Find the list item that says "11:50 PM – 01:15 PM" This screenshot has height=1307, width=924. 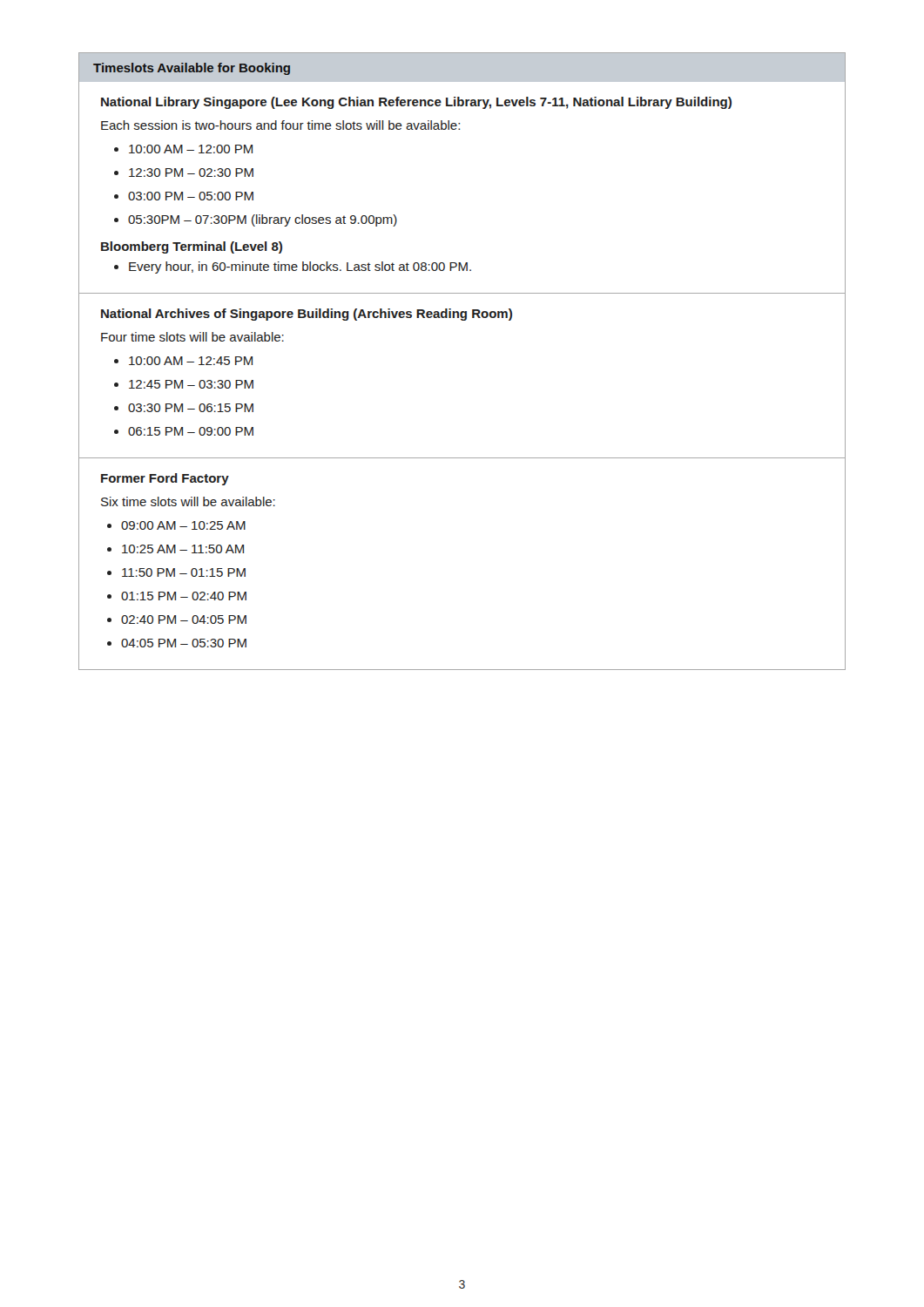tap(184, 572)
